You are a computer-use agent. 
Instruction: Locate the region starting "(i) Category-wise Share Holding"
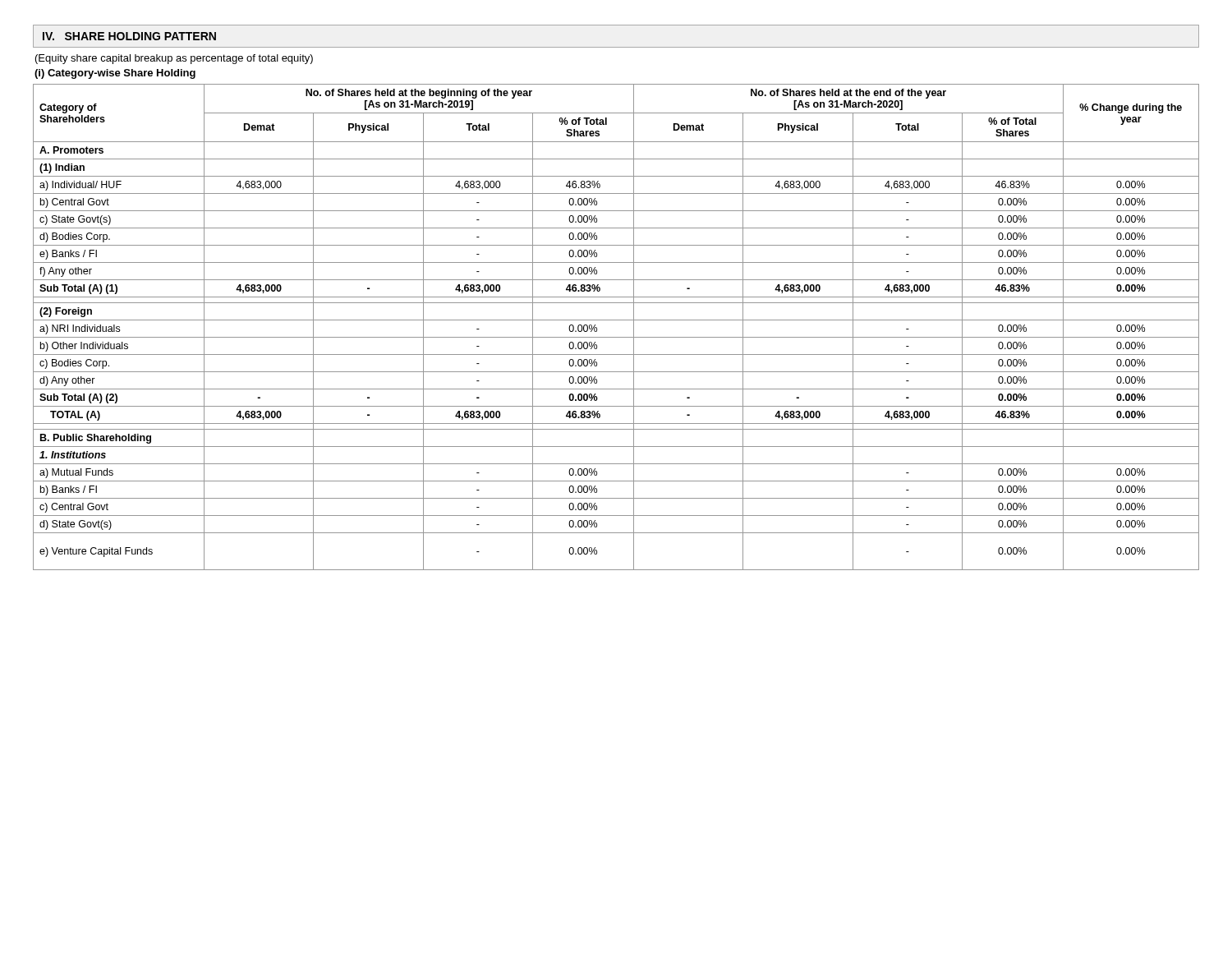[x=115, y=73]
